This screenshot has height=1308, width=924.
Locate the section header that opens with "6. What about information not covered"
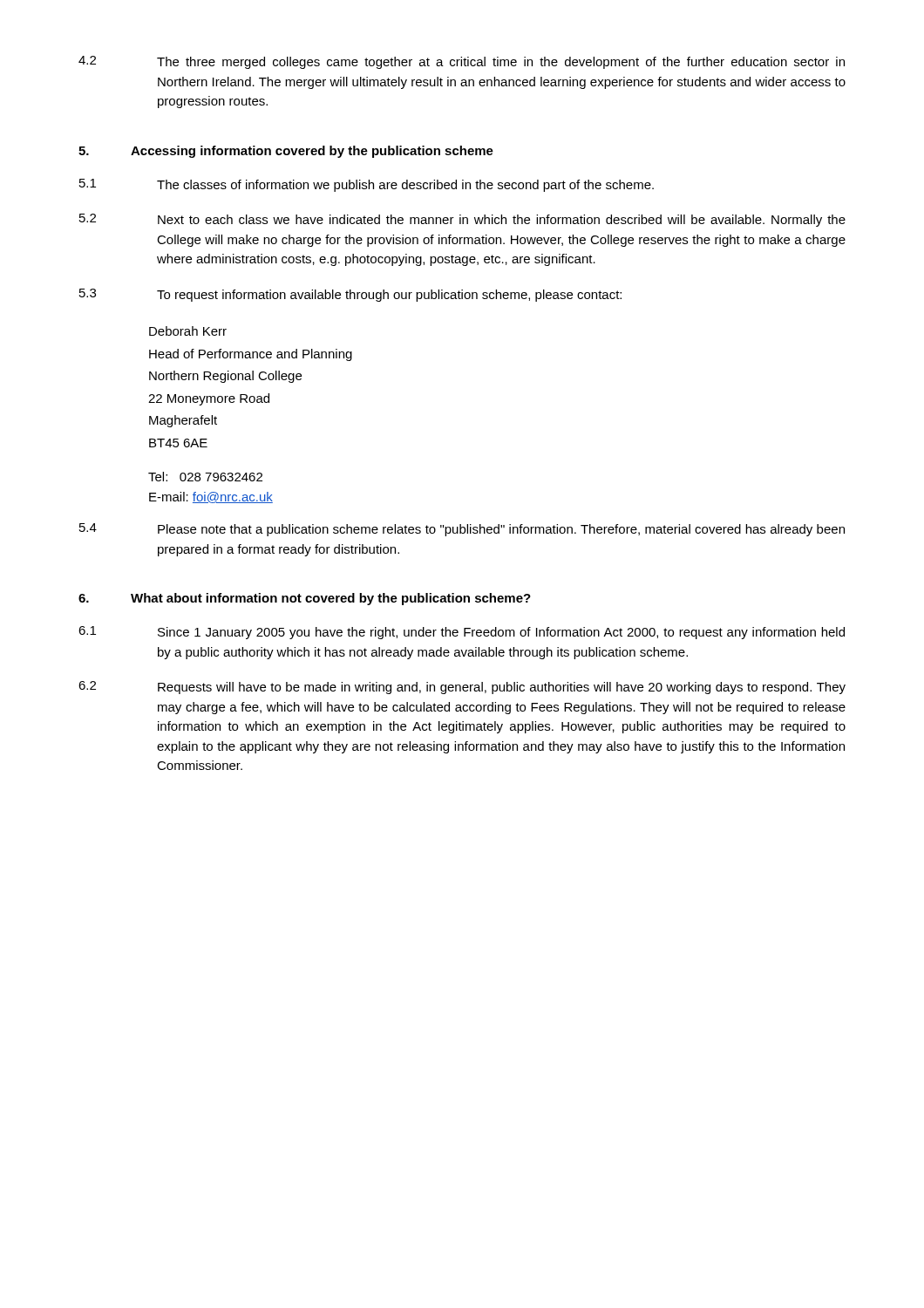(x=462, y=598)
